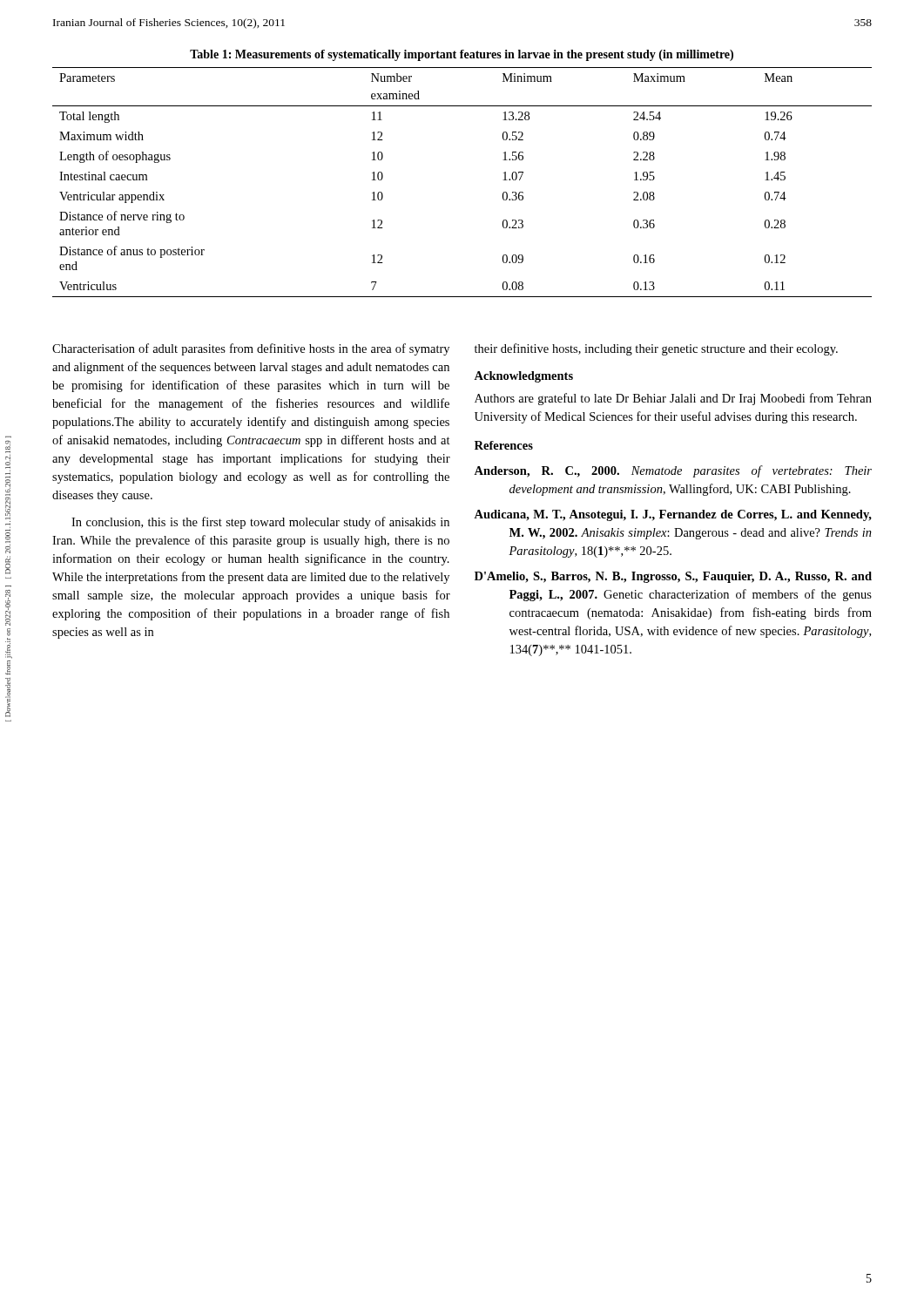924x1307 pixels.
Task: Locate the region starting "their definitive hosts, including their genetic structure"
Action: (x=673, y=349)
